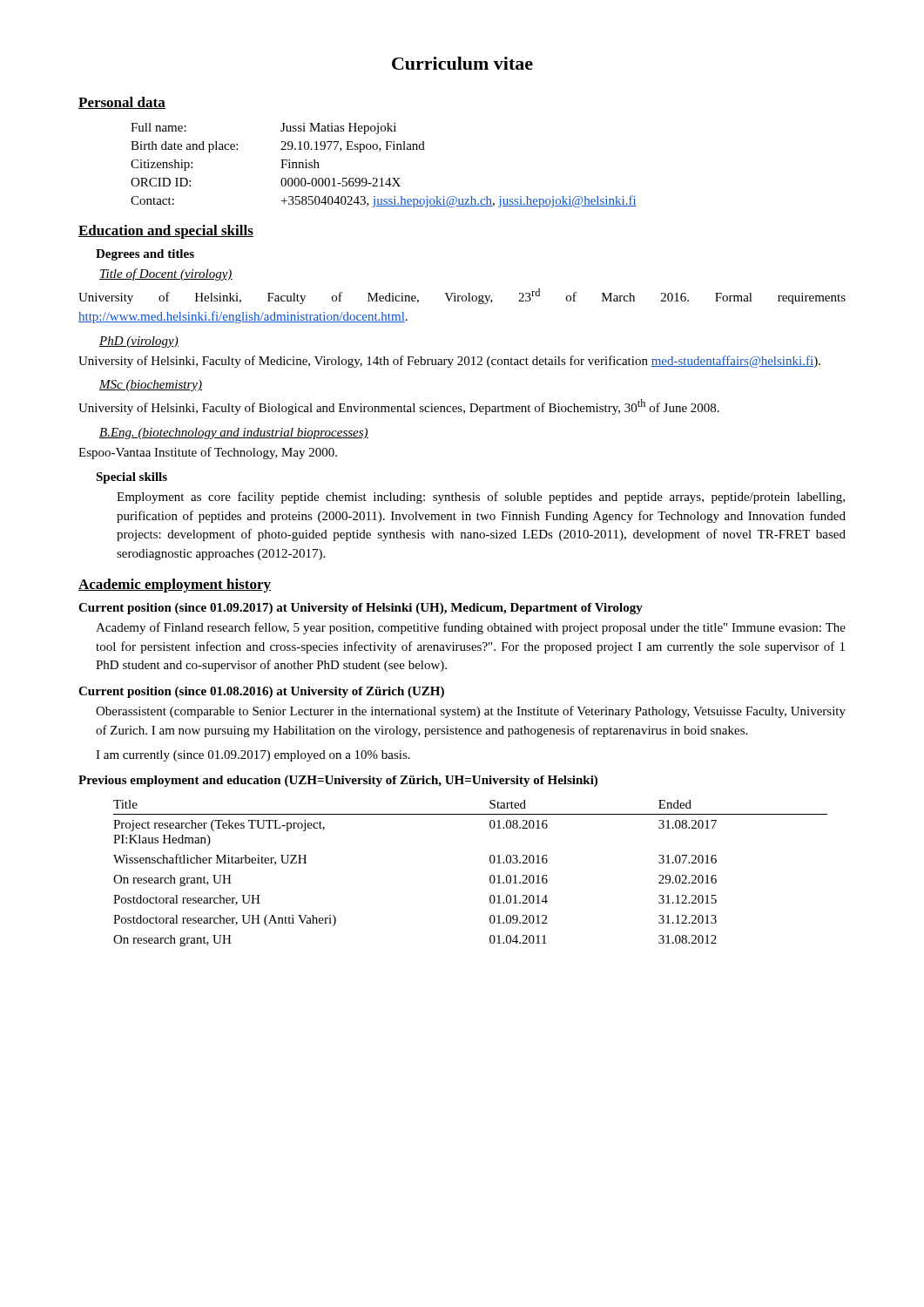Locate the text that reads "Title of Docent (virology)"

(166, 274)
